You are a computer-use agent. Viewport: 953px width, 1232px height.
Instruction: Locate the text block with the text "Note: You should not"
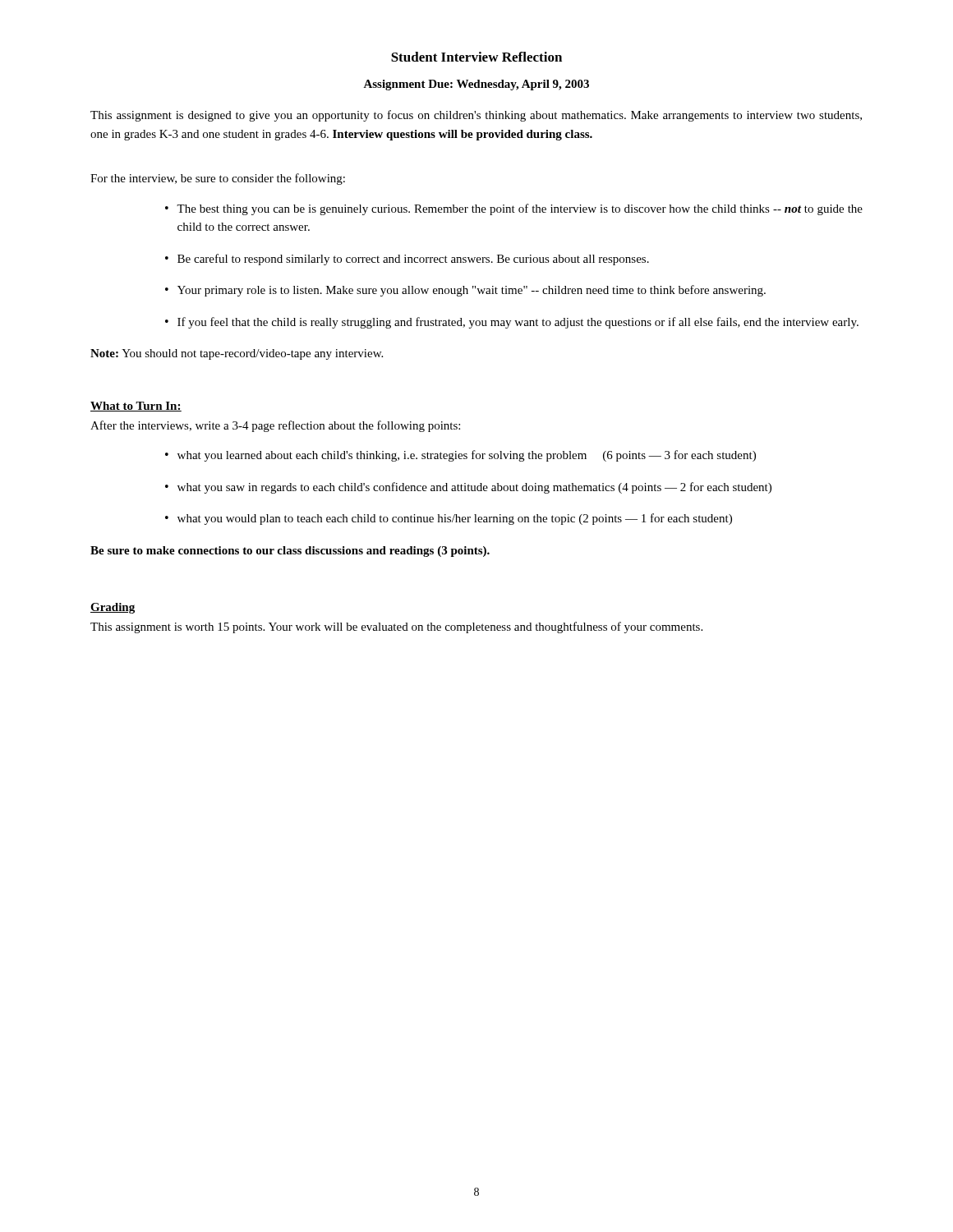(x=237, y=353)
